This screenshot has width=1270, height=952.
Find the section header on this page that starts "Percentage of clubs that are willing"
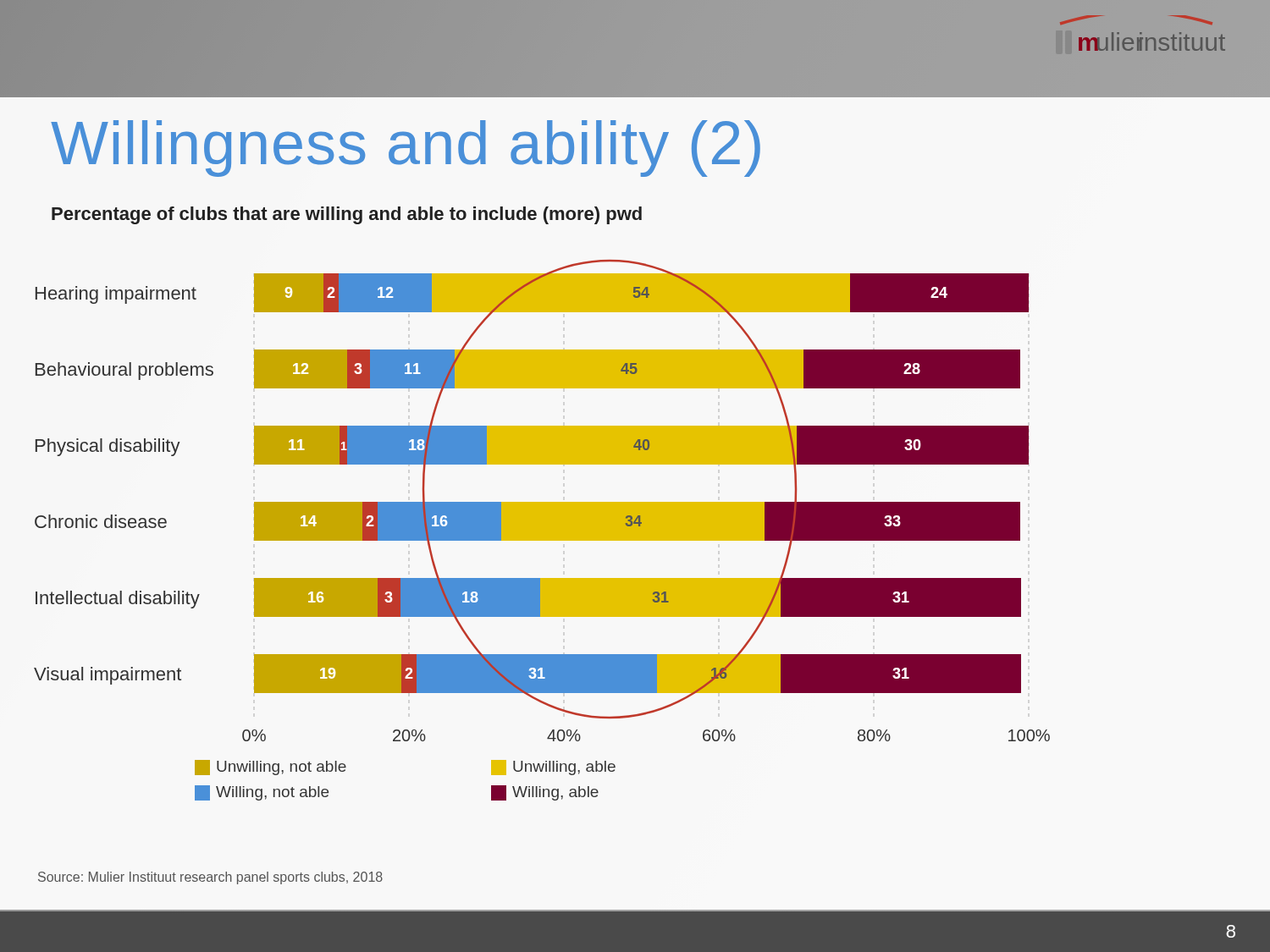coord(347,214)
